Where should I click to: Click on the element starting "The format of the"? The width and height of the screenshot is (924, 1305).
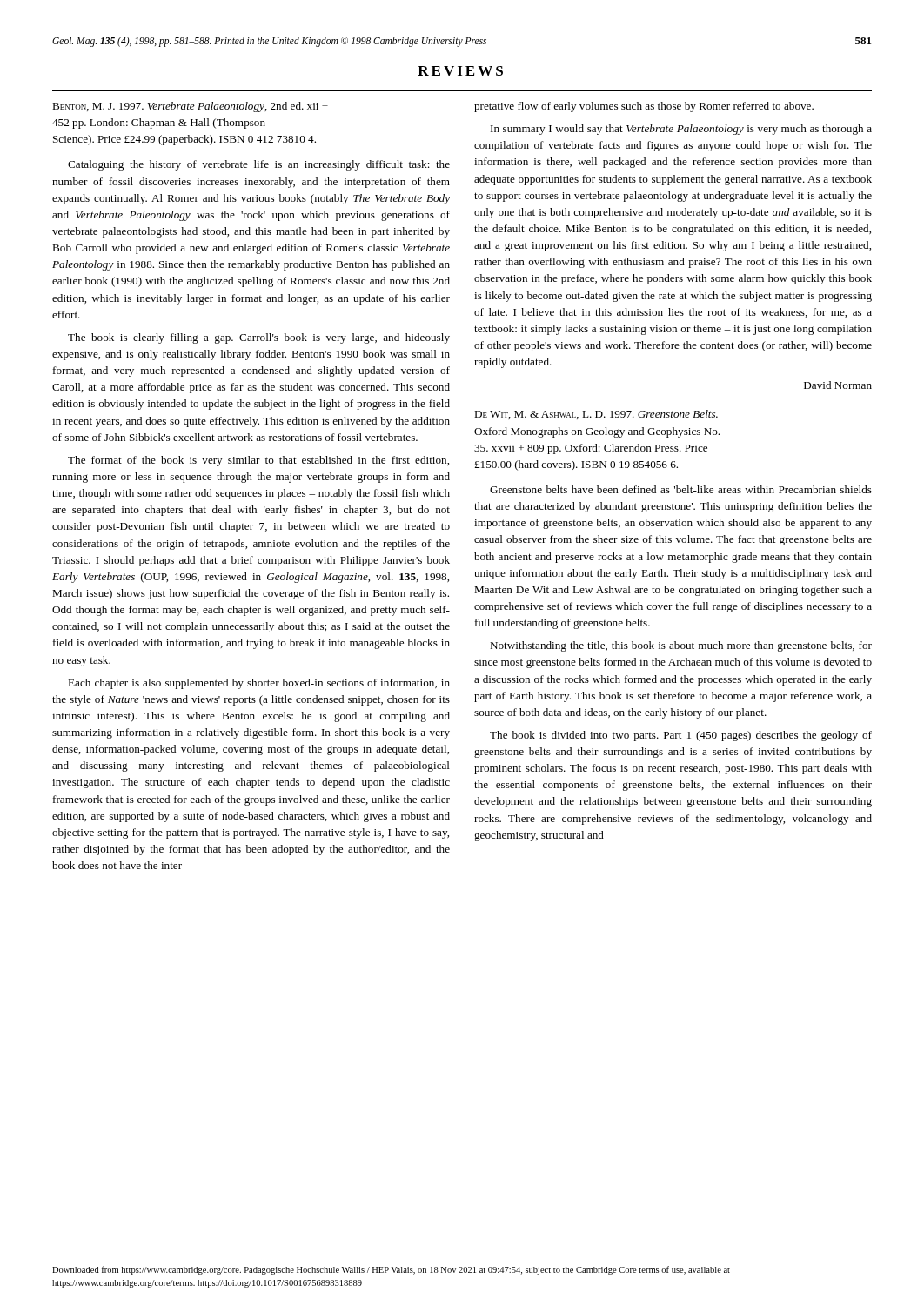pos(251,560)
